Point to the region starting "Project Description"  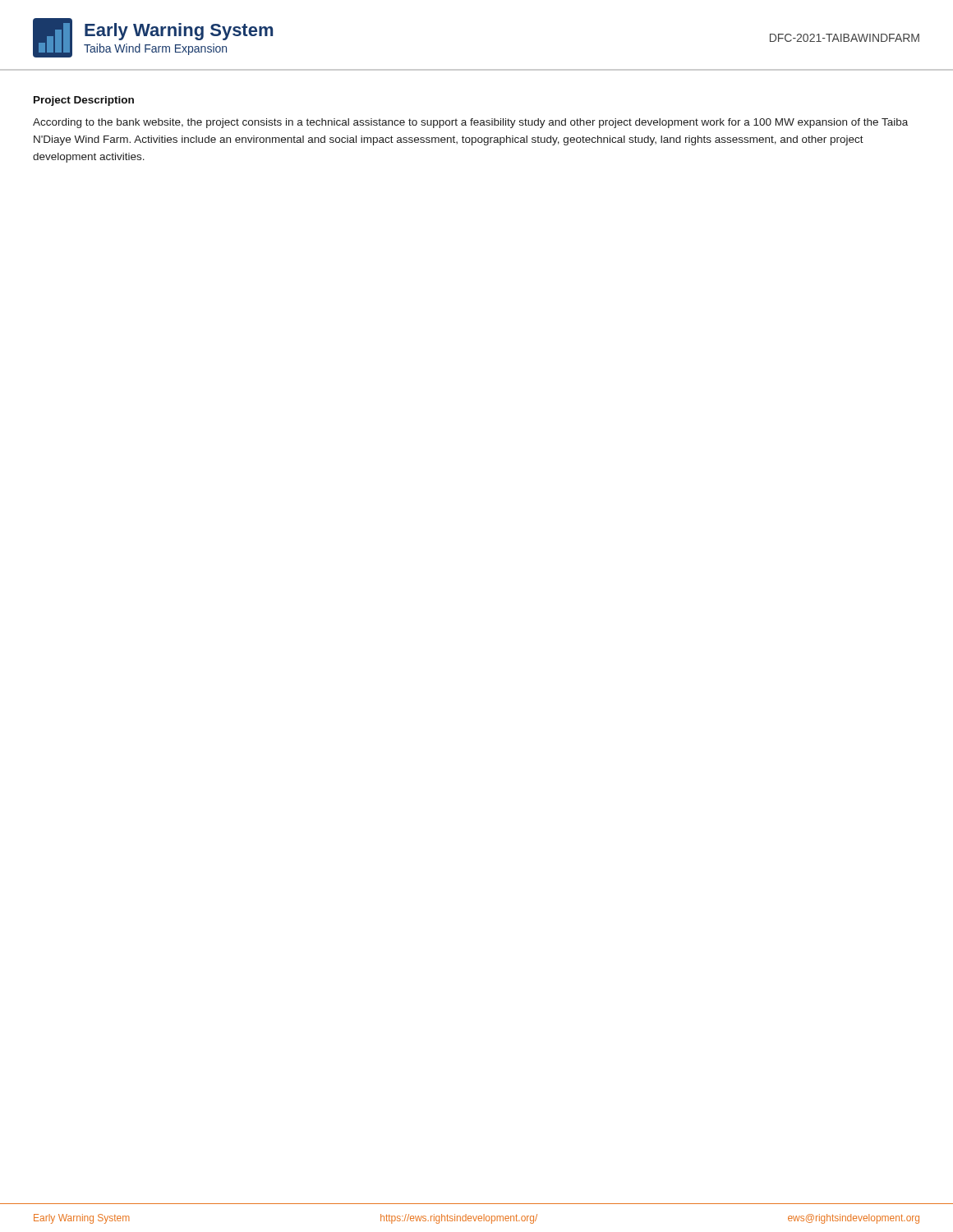pos(84,100)
